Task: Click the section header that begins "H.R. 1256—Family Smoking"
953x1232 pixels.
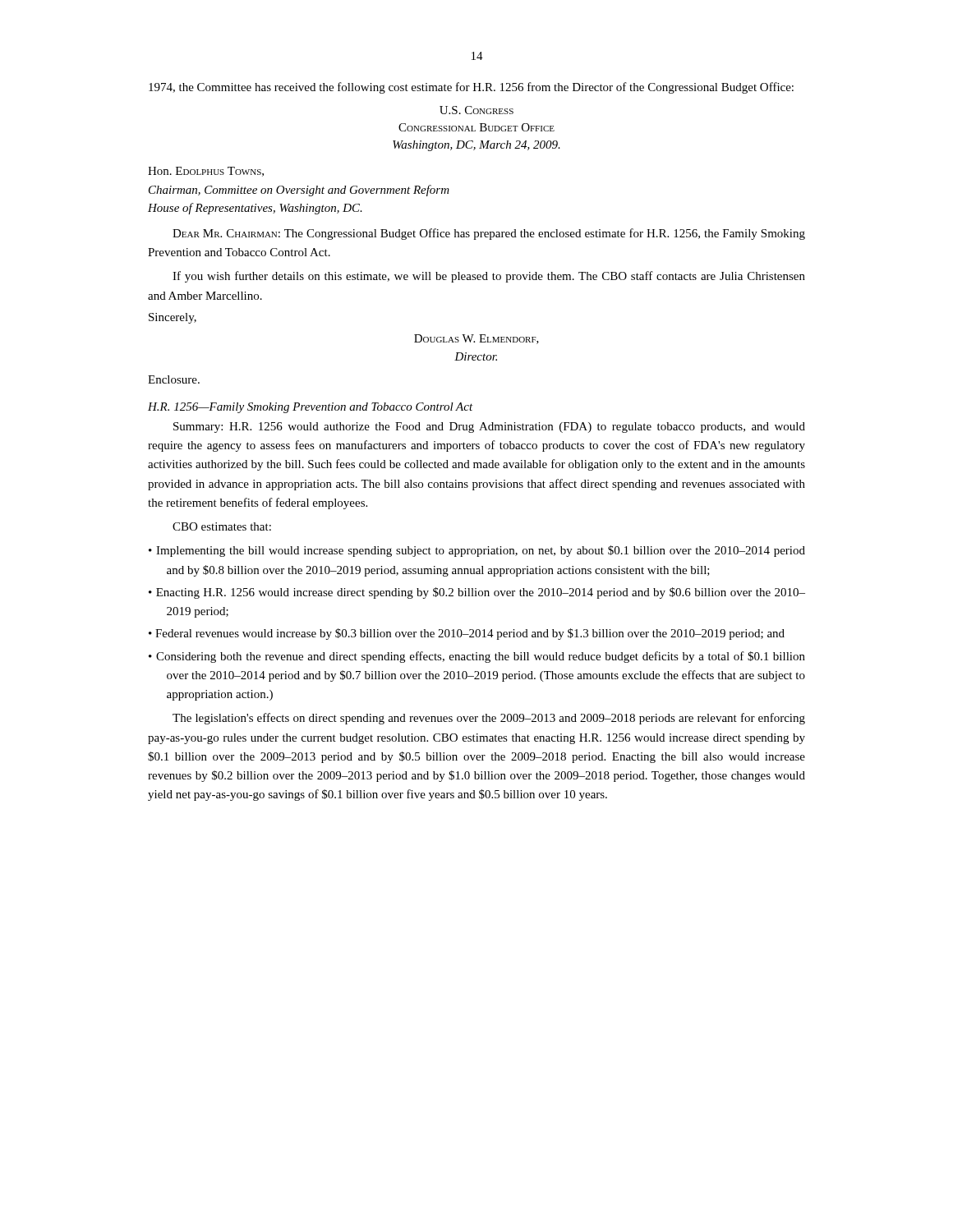Action: [310, 406]
